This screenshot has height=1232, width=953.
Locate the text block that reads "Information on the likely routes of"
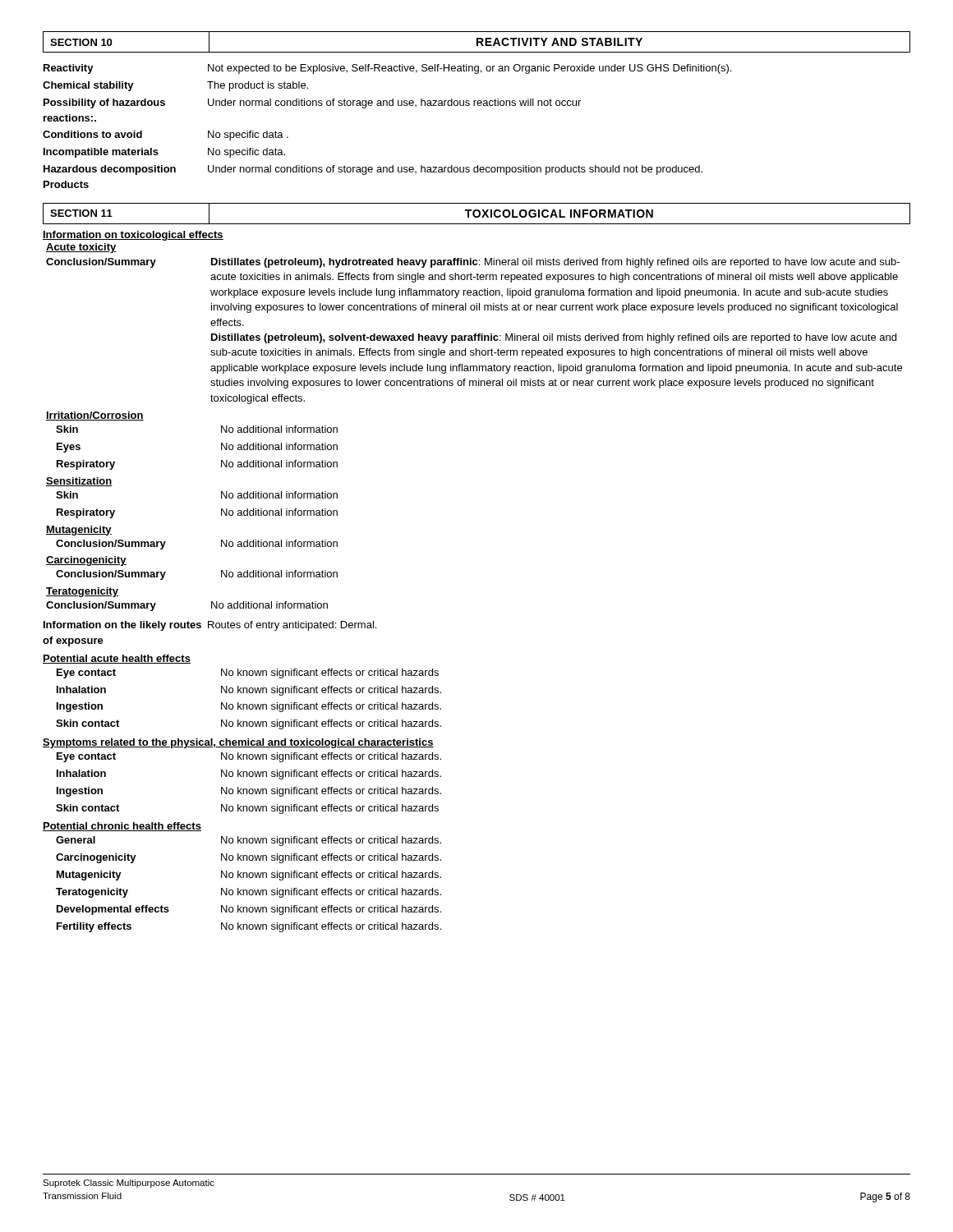click(210, 626)
